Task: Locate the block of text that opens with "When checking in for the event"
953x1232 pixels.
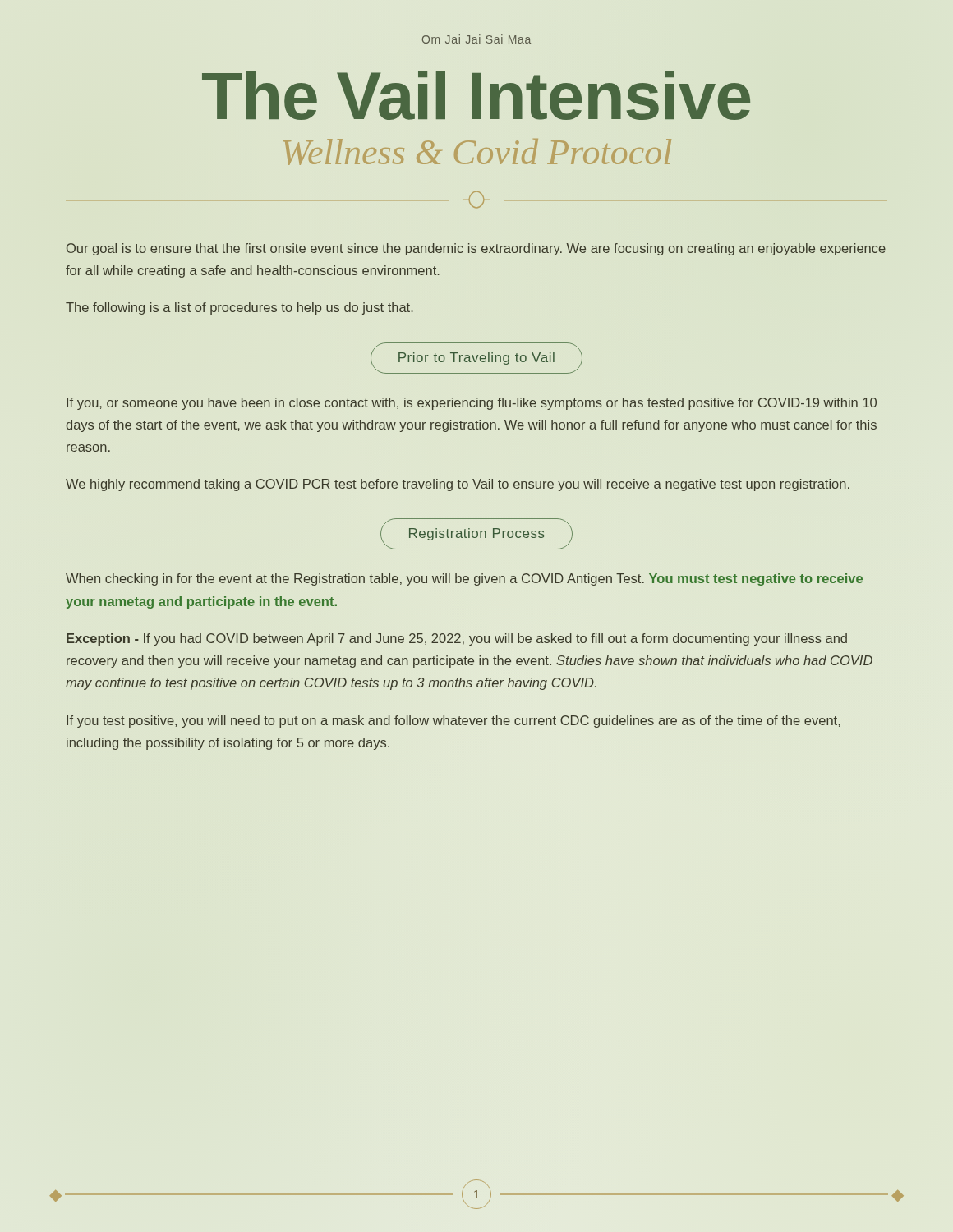Action: [x=464, y=590]
